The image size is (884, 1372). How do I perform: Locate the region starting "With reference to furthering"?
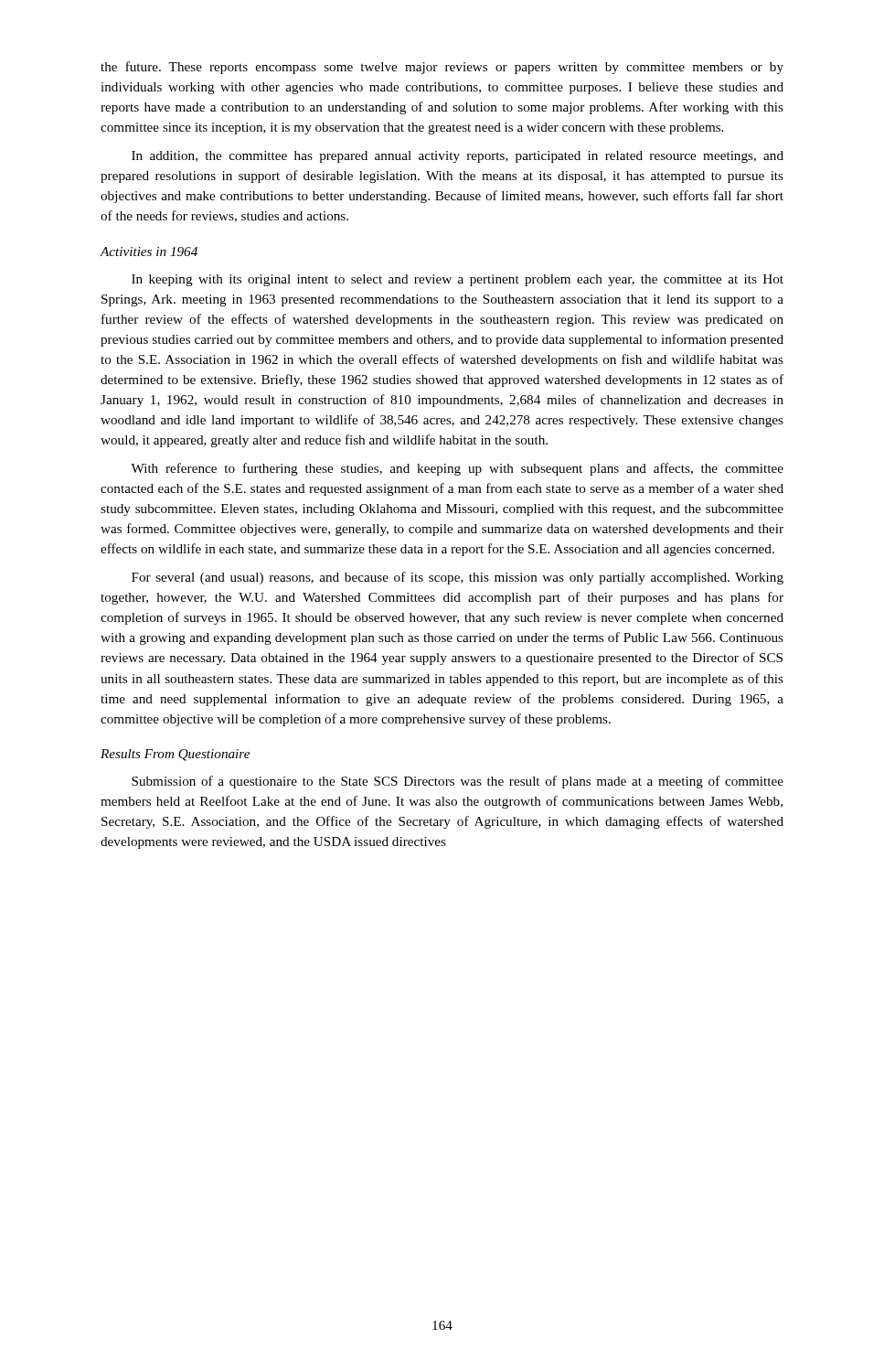(x=442, y=509)
